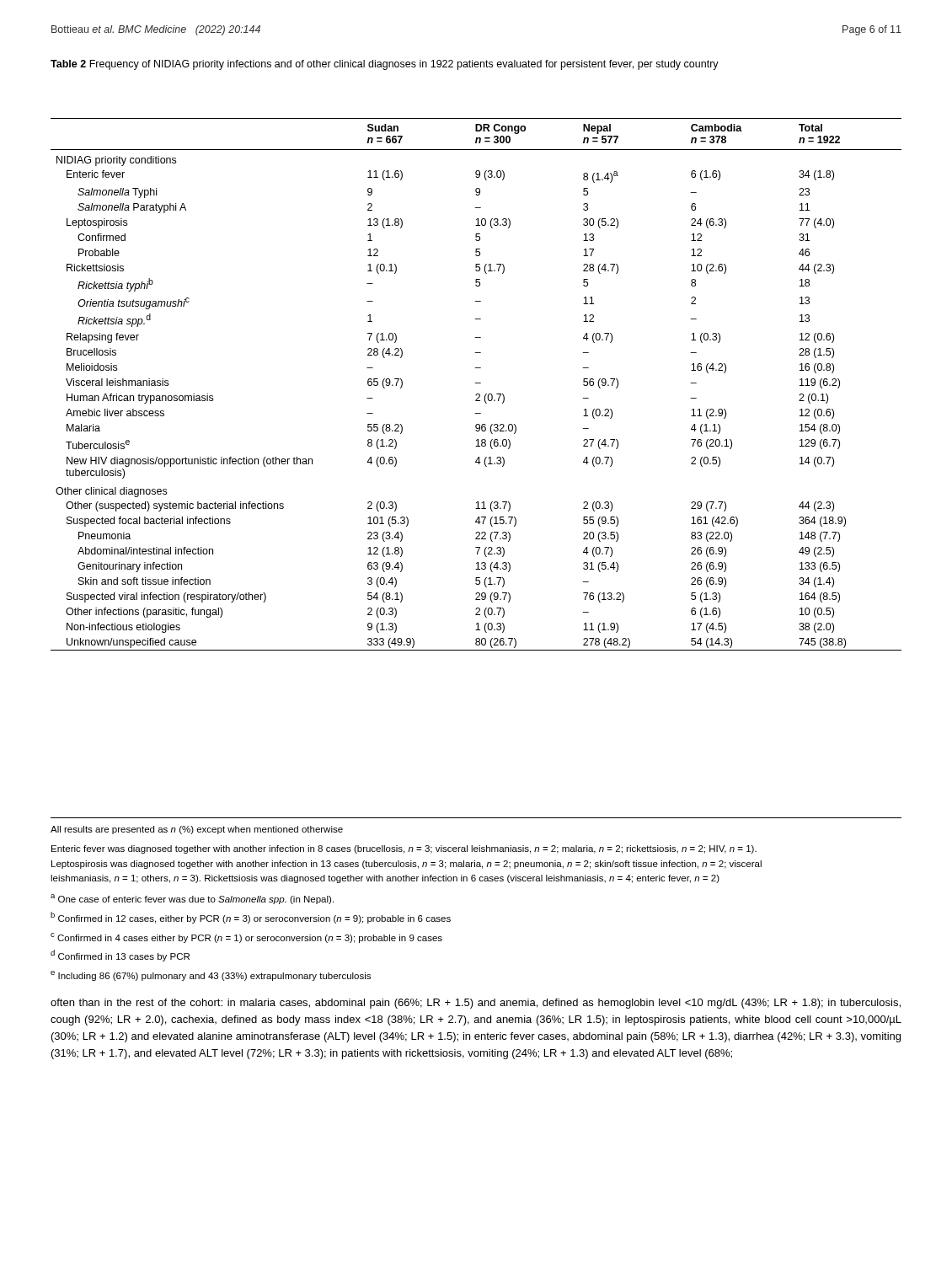Click on the table containing "Enteric fever"
This screenshot has width=952, height=1264.
476,384
